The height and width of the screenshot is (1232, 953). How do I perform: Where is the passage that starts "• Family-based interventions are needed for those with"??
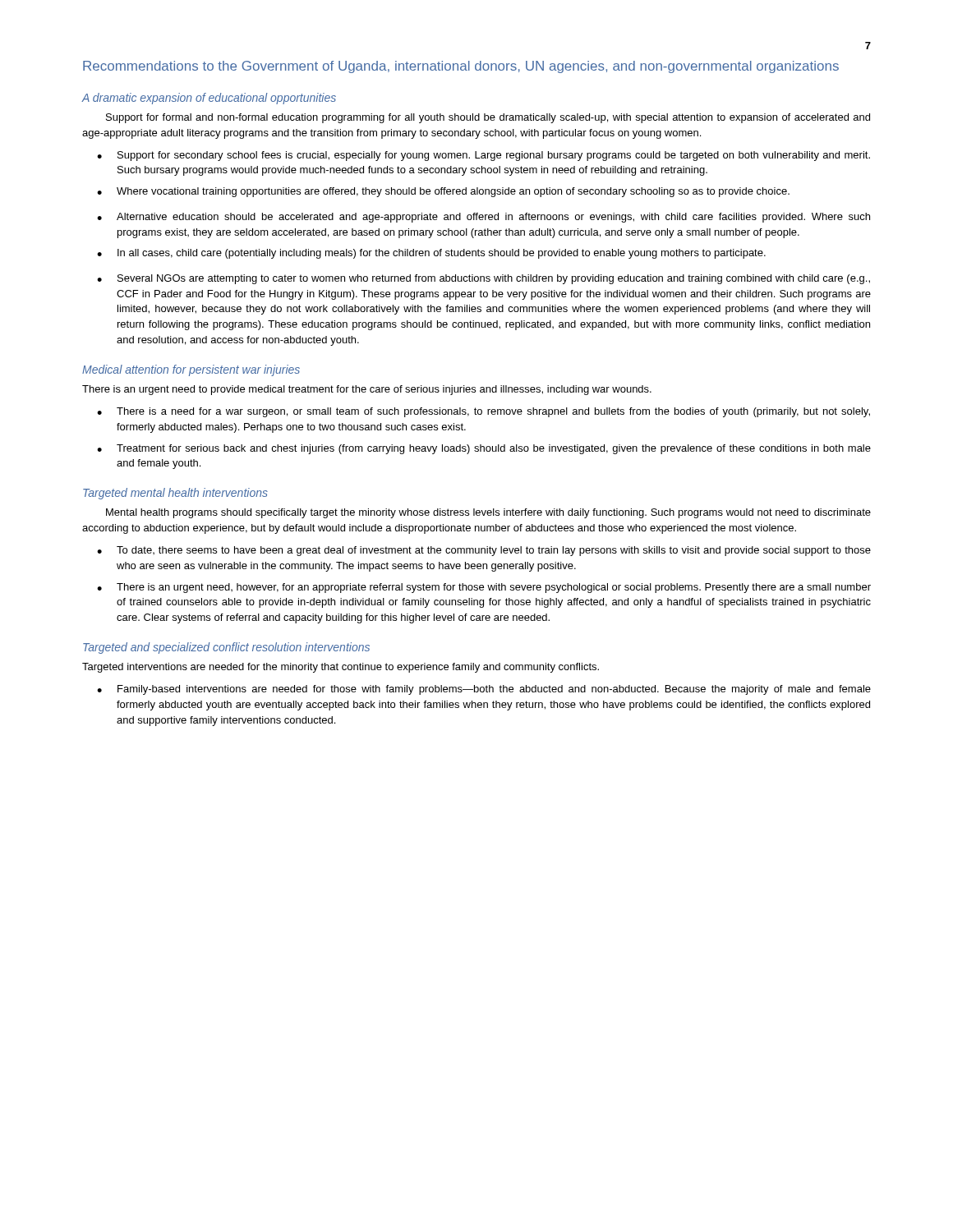click(x=484, y=705)
